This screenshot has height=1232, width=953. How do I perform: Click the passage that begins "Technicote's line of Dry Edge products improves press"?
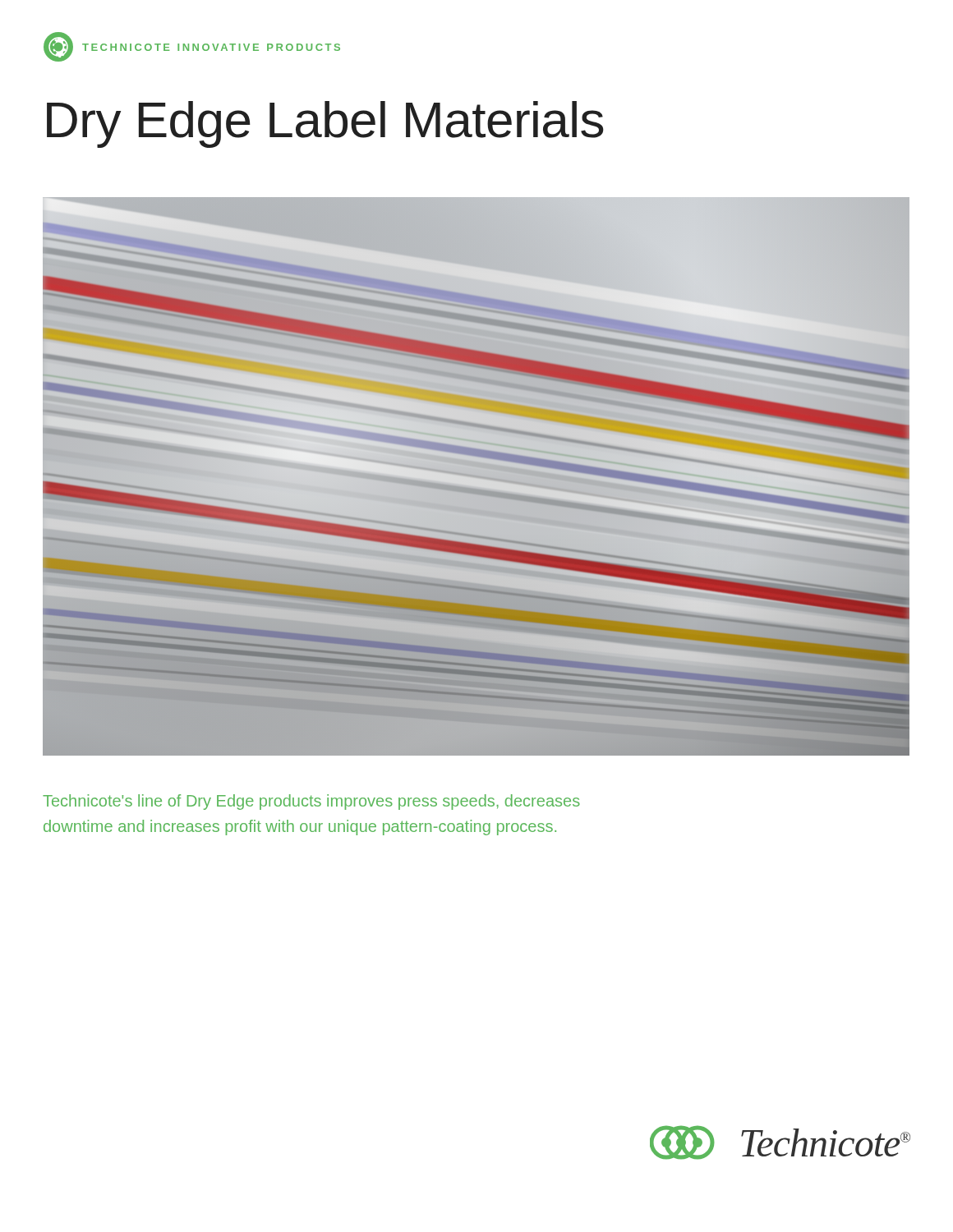(311, 814)
